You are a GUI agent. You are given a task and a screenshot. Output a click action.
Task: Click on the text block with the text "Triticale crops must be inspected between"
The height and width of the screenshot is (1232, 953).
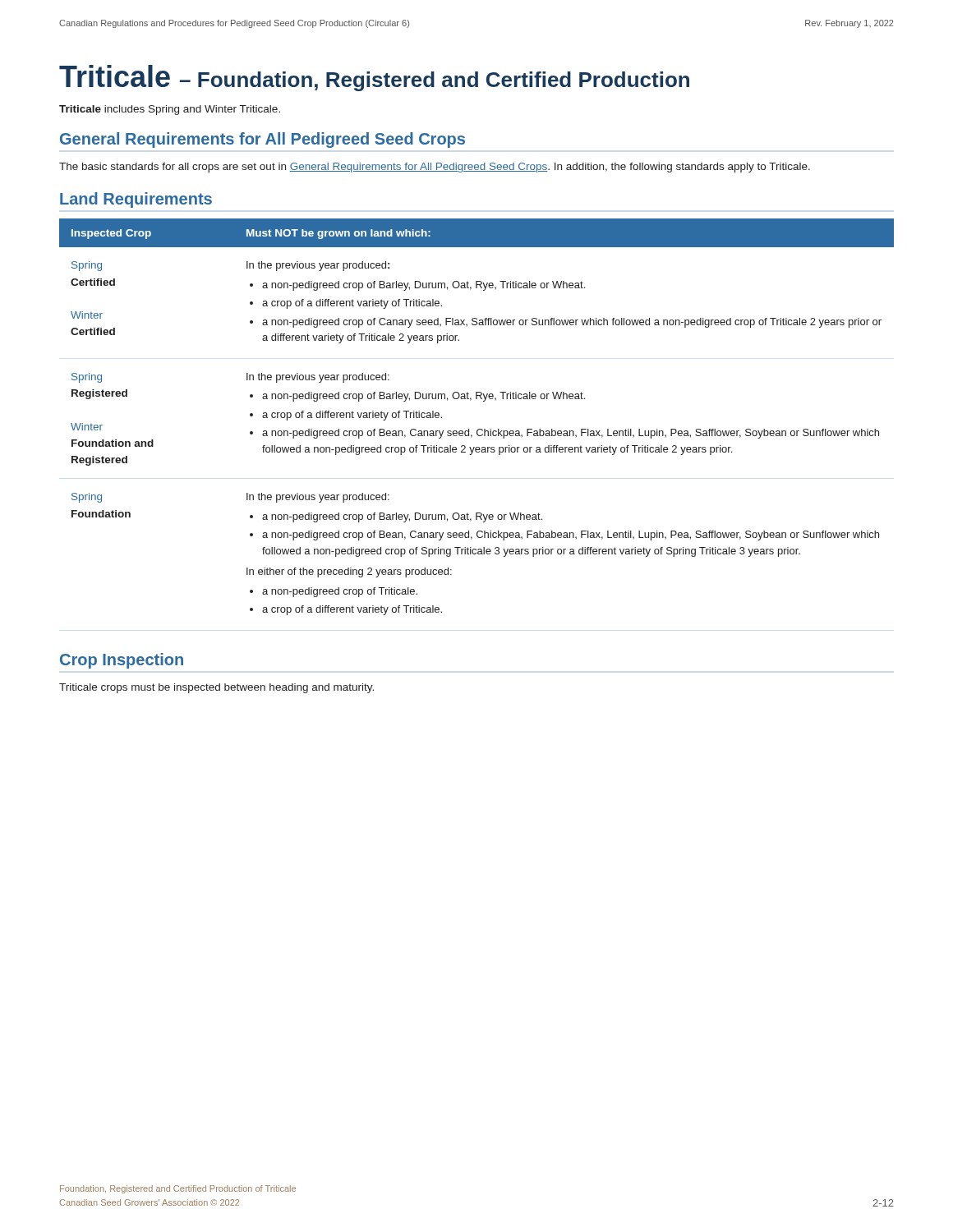tap(217, 687)
